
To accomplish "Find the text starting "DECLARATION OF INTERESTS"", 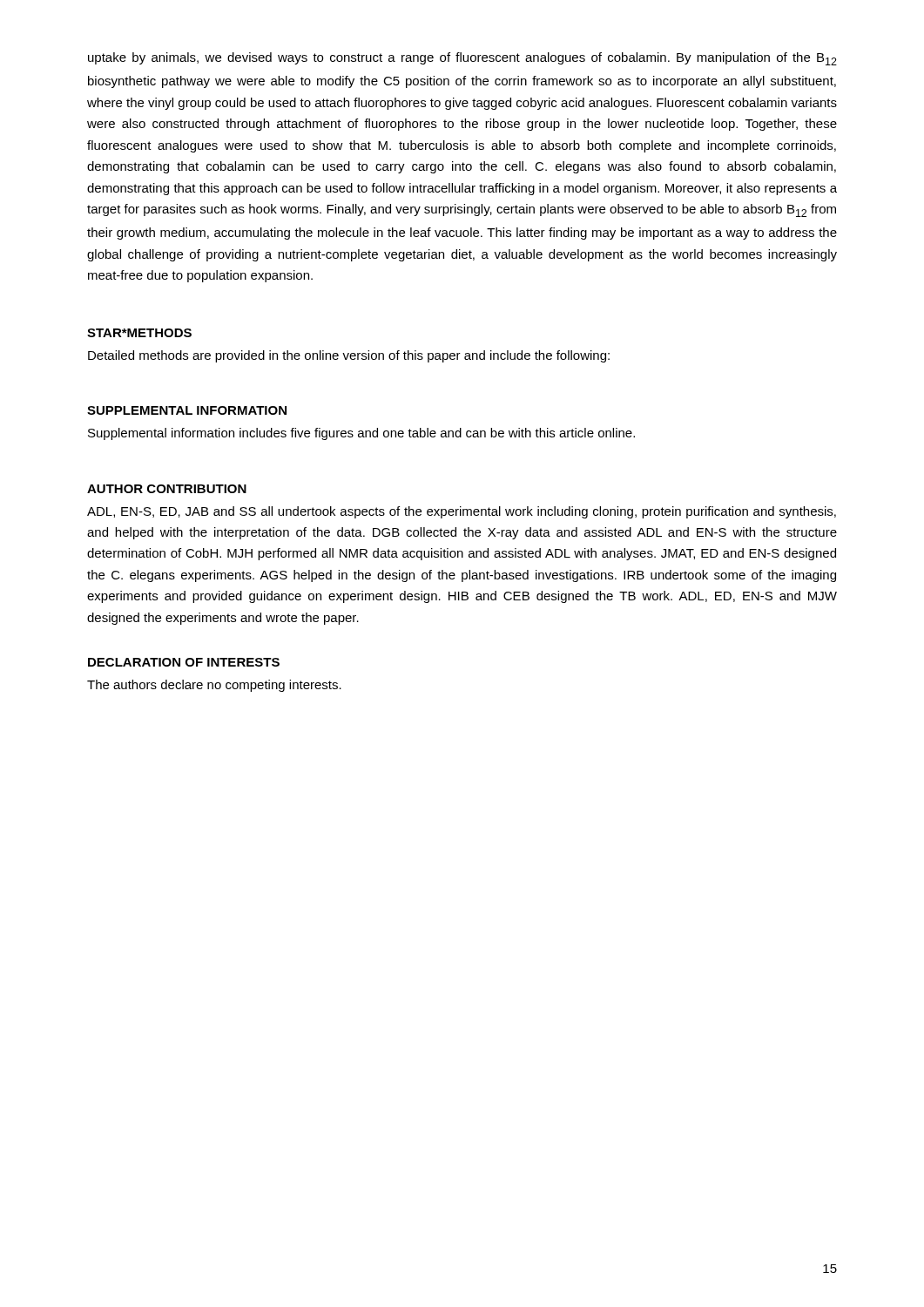I will [184, 662].
